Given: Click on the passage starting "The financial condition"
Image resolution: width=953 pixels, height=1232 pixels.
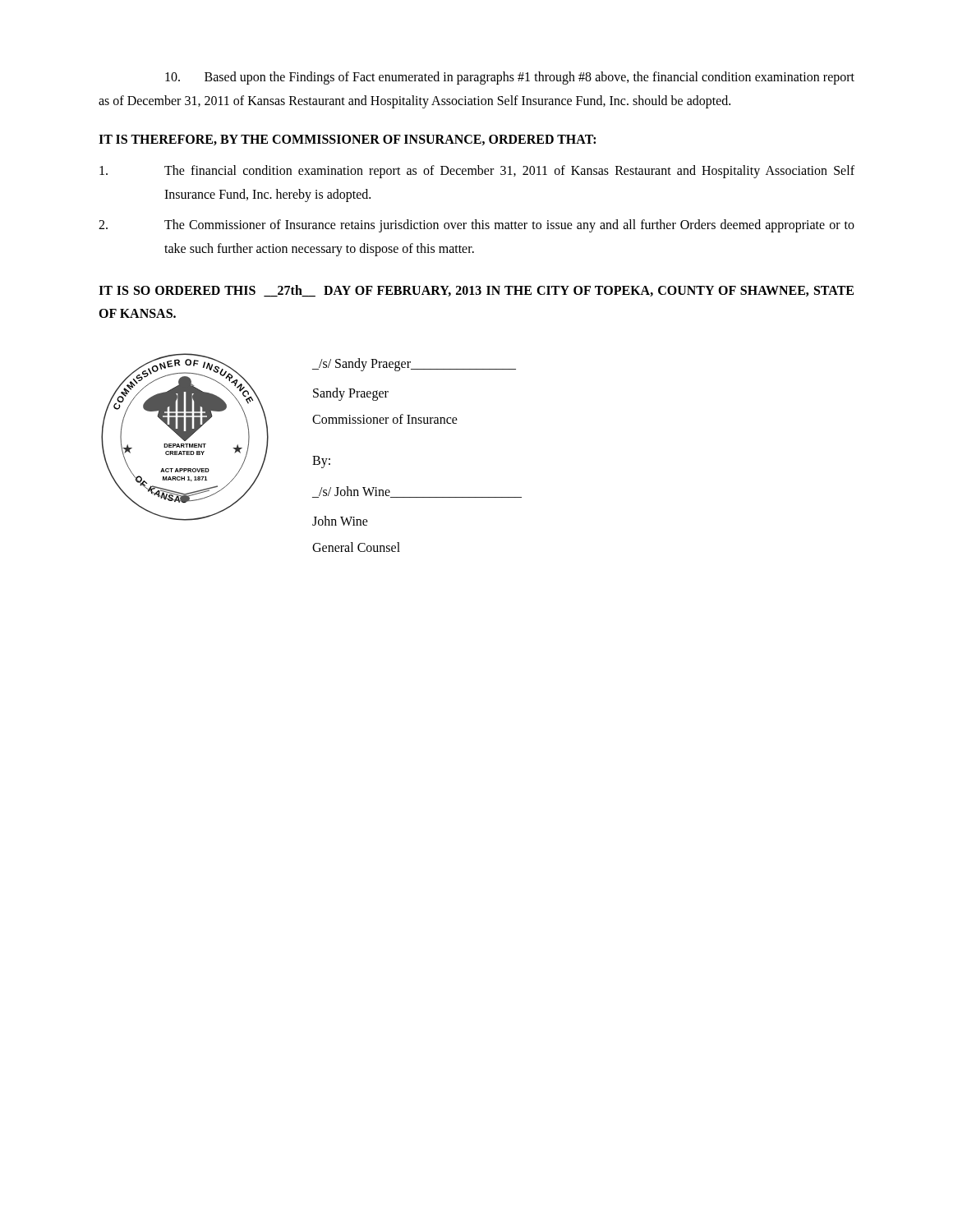Looking at the screenshot, I should (x=476, y=183).
